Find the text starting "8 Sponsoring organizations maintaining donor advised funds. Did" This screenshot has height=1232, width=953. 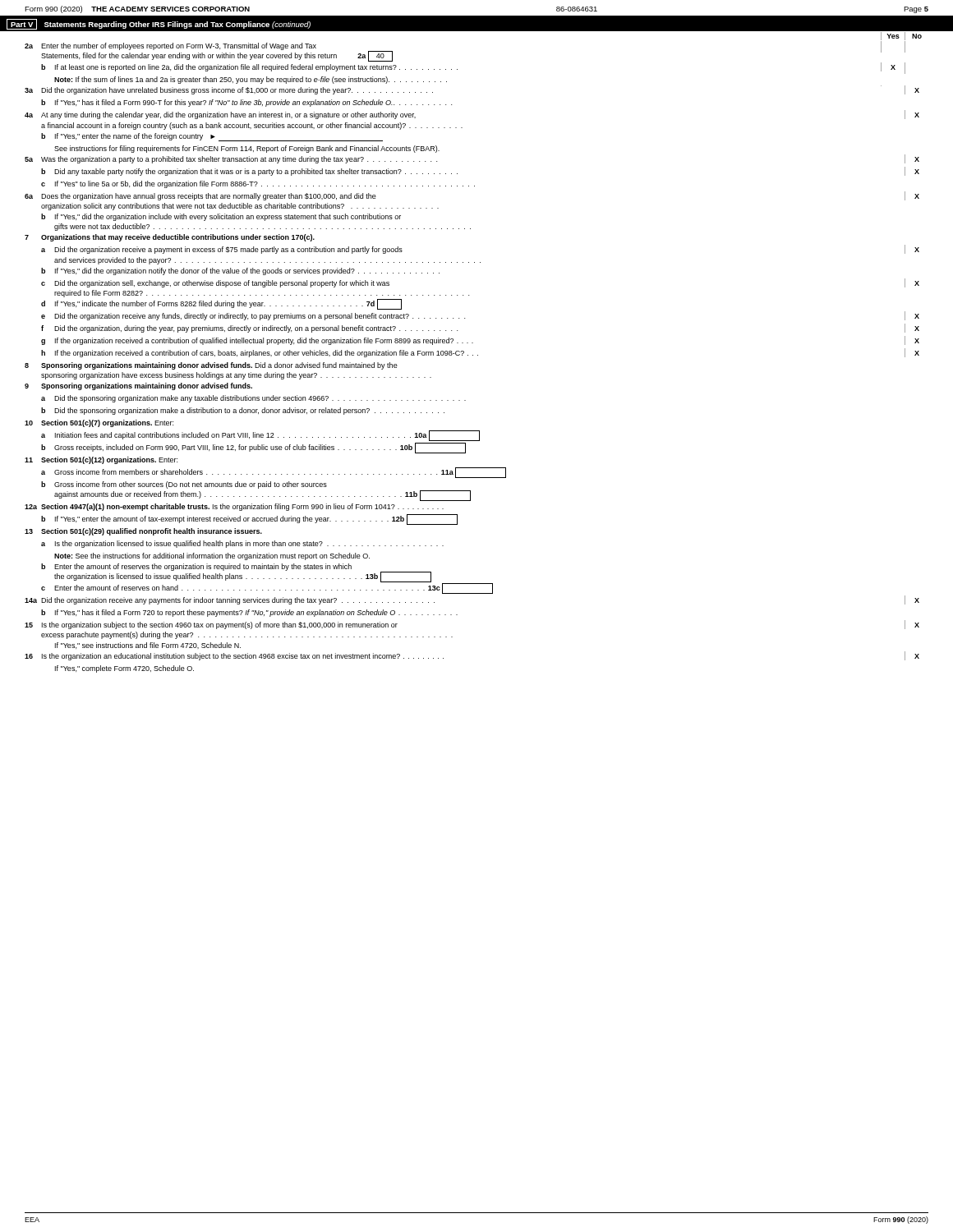pos(211,366)
